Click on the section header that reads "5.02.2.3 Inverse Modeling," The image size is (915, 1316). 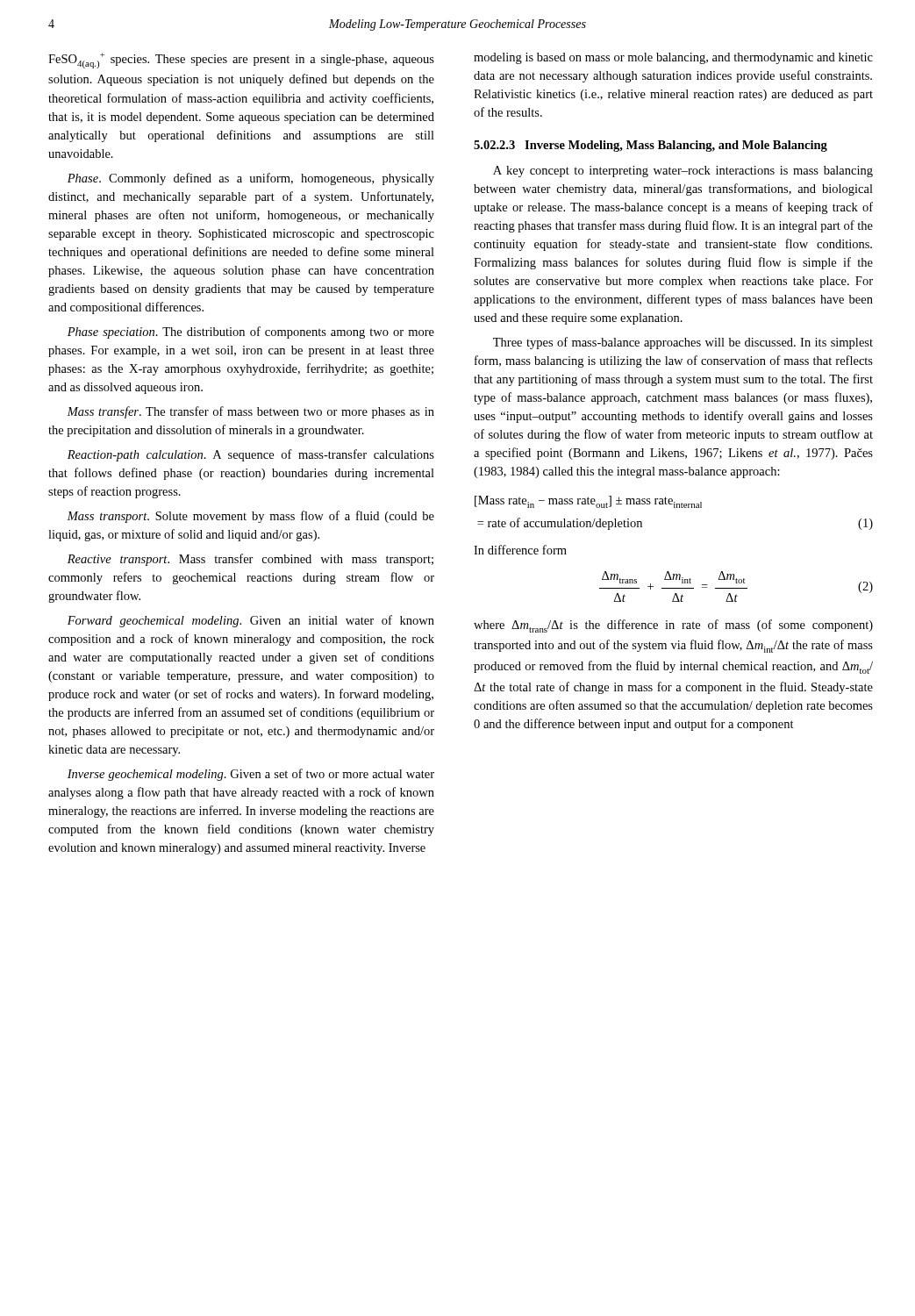(x=673, y=145)
